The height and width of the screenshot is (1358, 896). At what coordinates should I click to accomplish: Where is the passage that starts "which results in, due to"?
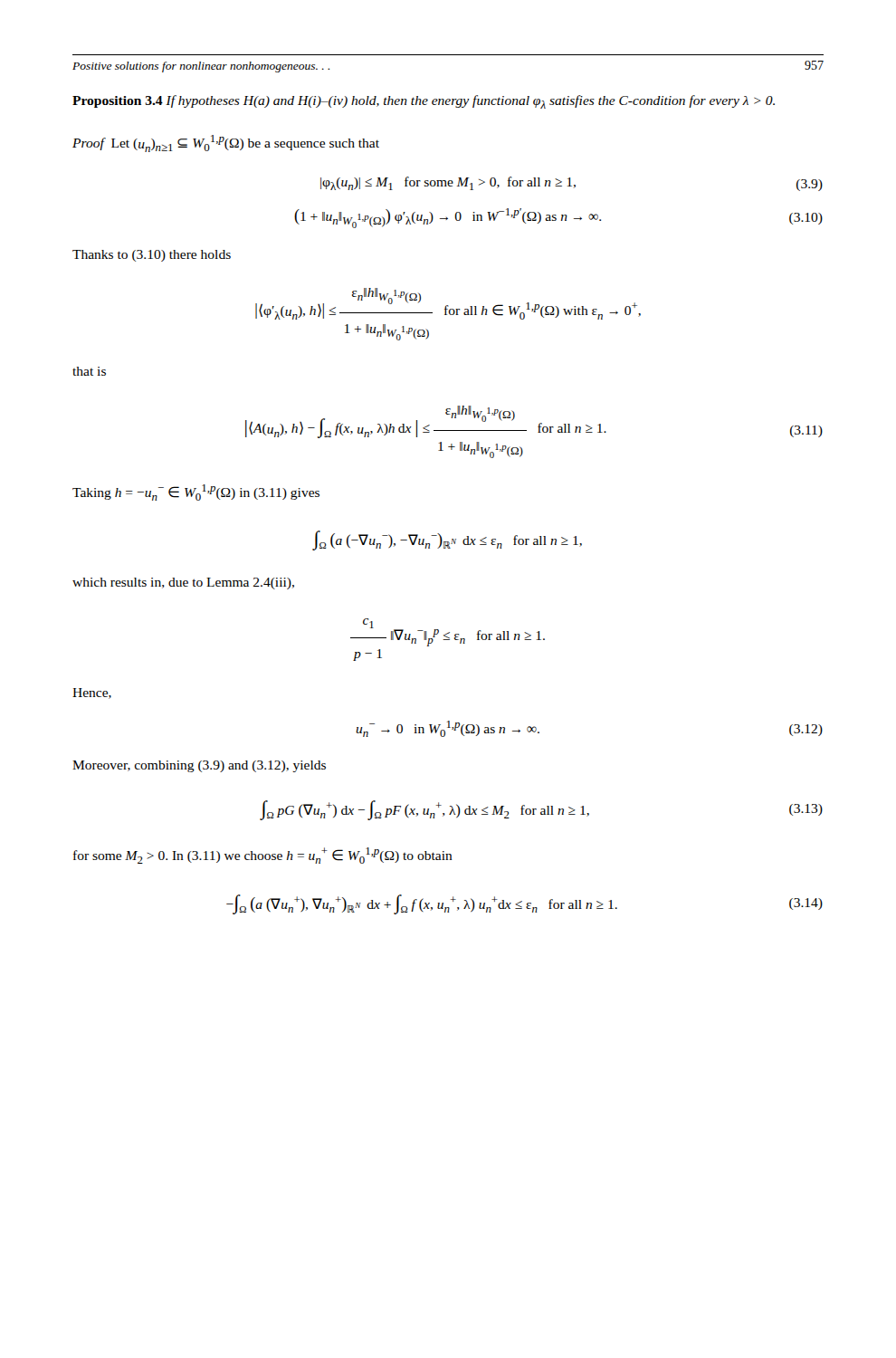click(184, 581)
